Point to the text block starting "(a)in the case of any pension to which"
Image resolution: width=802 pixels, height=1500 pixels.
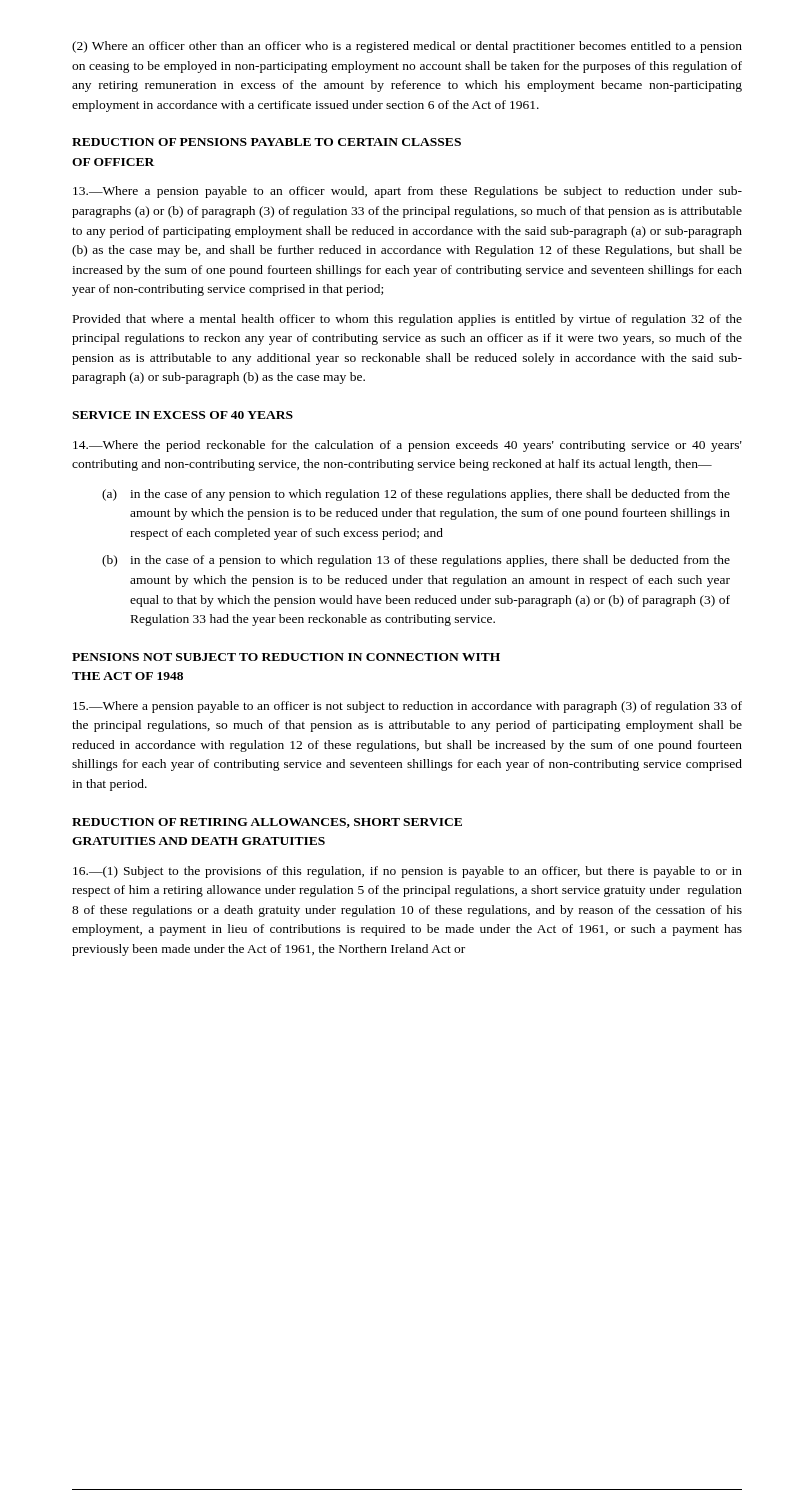coord(416,513)
